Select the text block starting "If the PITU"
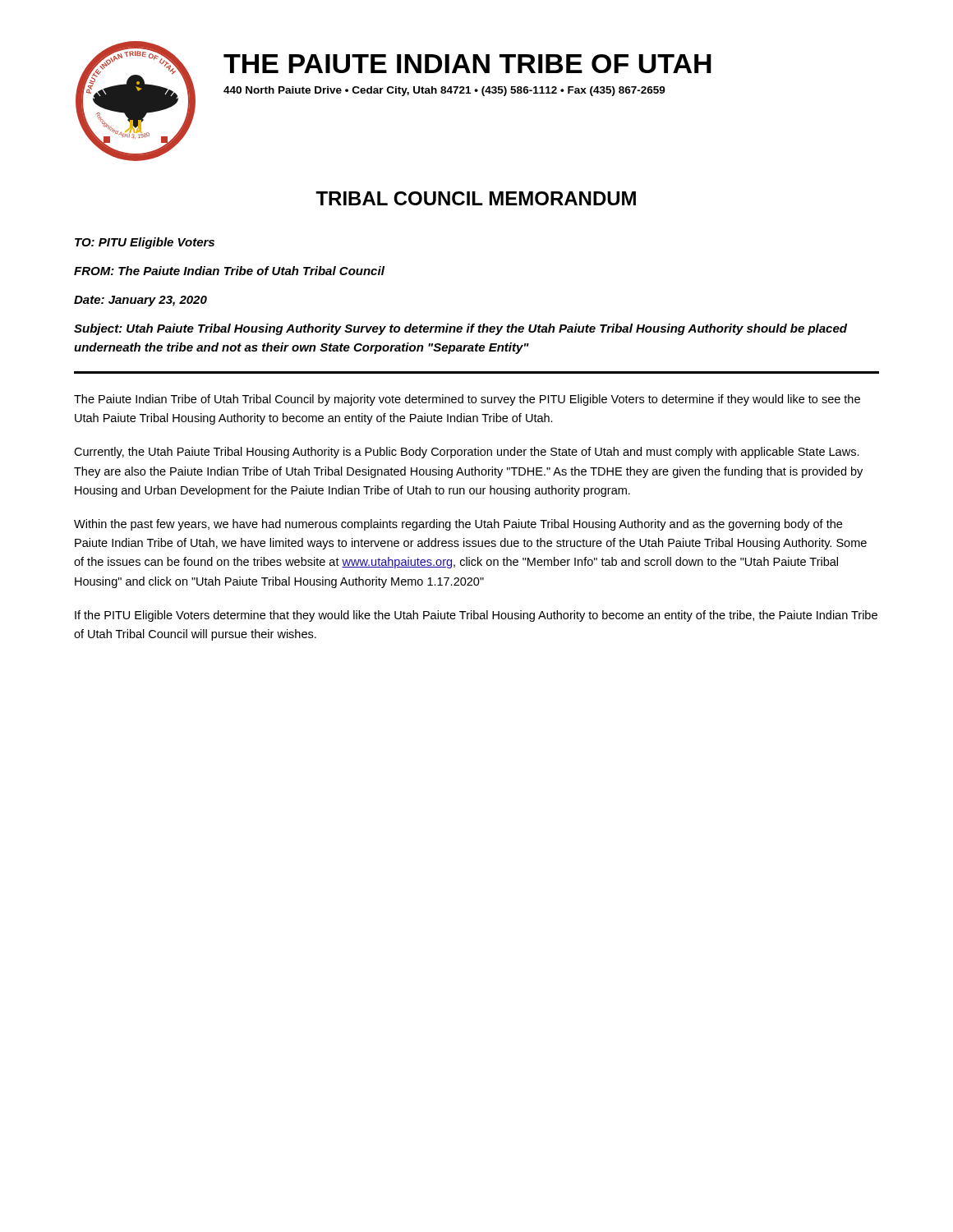This screenshot has height=1232, width=953. pos(476,624)
